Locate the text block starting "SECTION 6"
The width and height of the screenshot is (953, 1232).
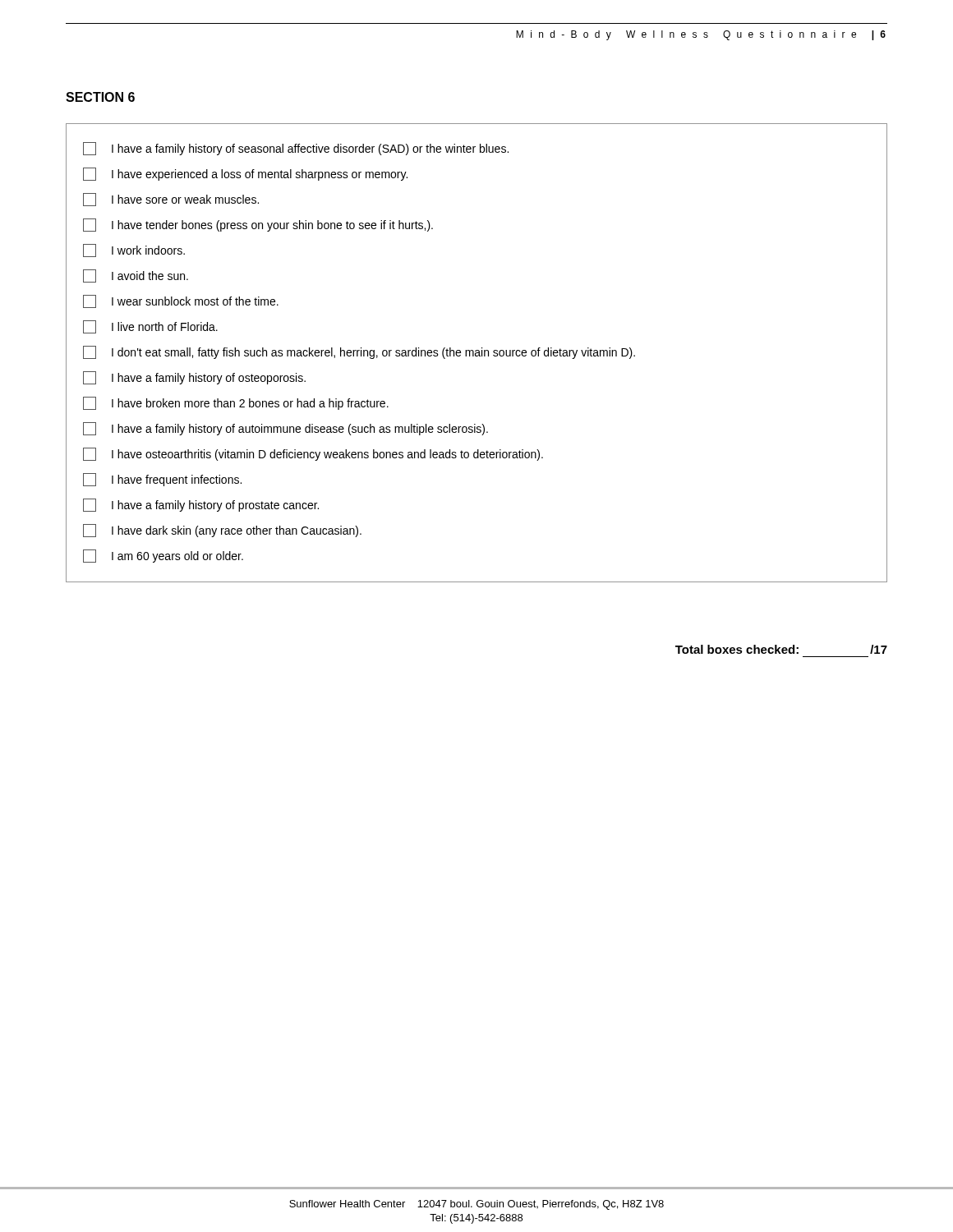pyautogui.click(x=100, y=97)
